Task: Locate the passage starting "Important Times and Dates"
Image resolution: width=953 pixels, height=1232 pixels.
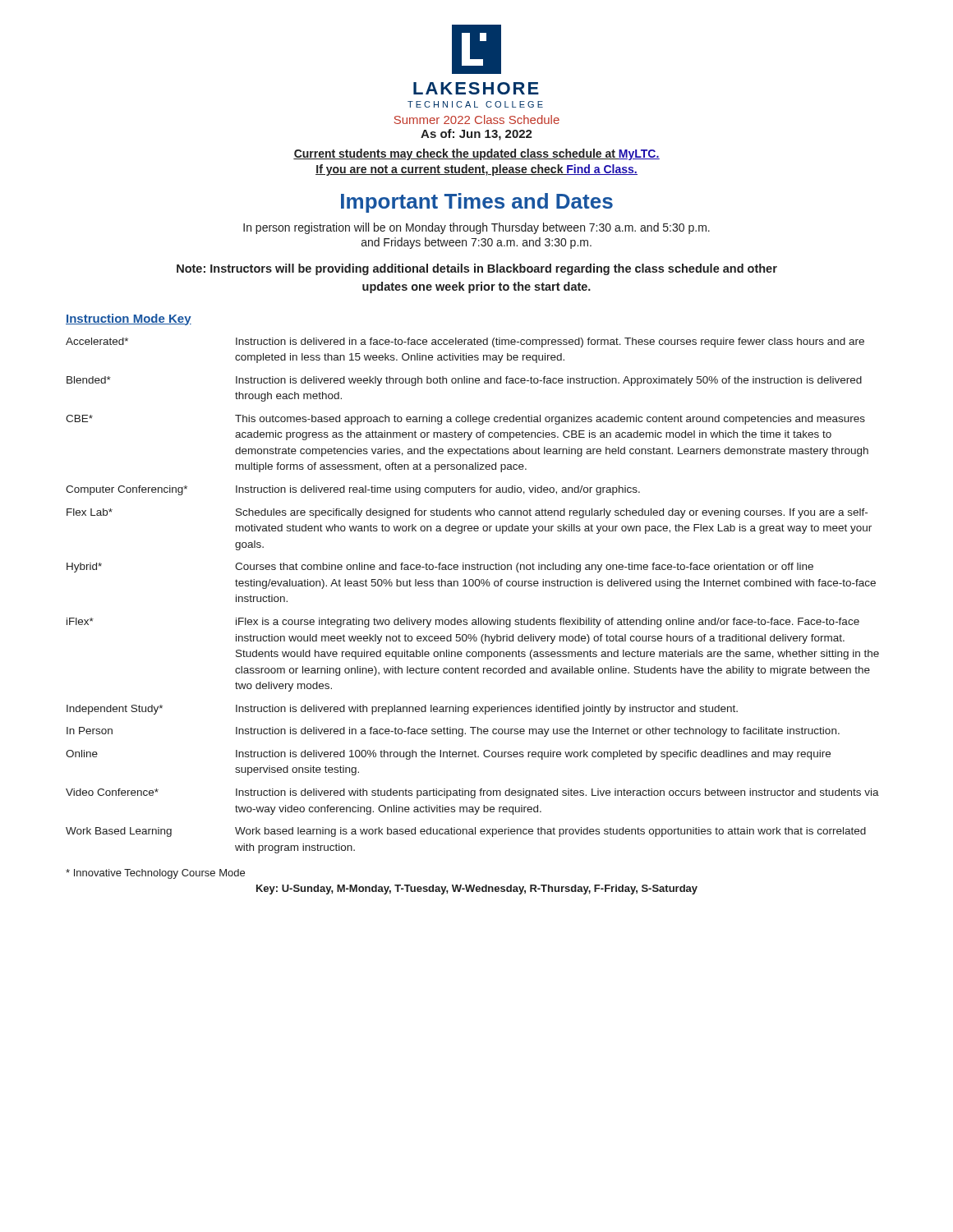Action: click(x=476, y=201)
